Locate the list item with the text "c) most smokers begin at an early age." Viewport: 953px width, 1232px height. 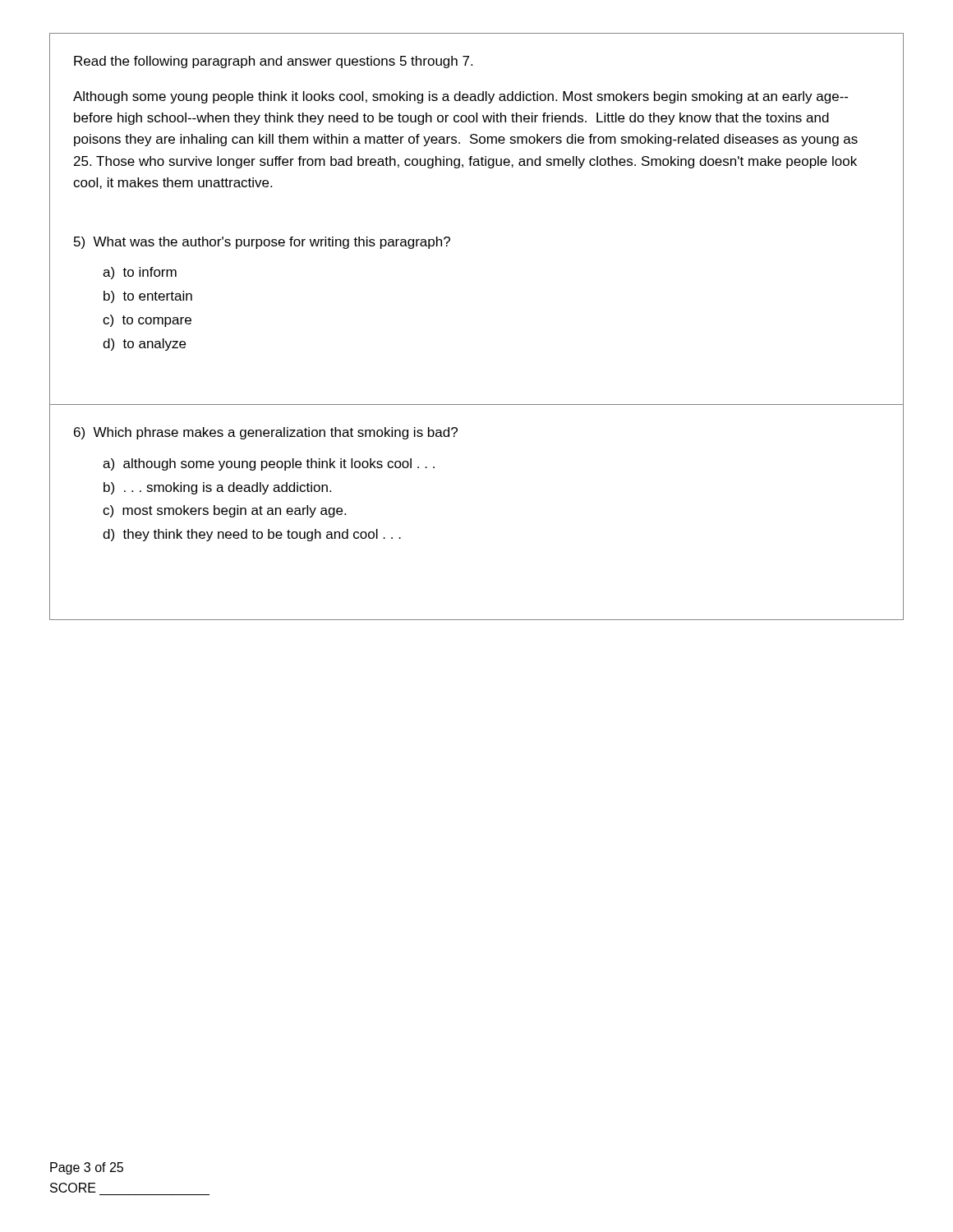pos(224,511)
